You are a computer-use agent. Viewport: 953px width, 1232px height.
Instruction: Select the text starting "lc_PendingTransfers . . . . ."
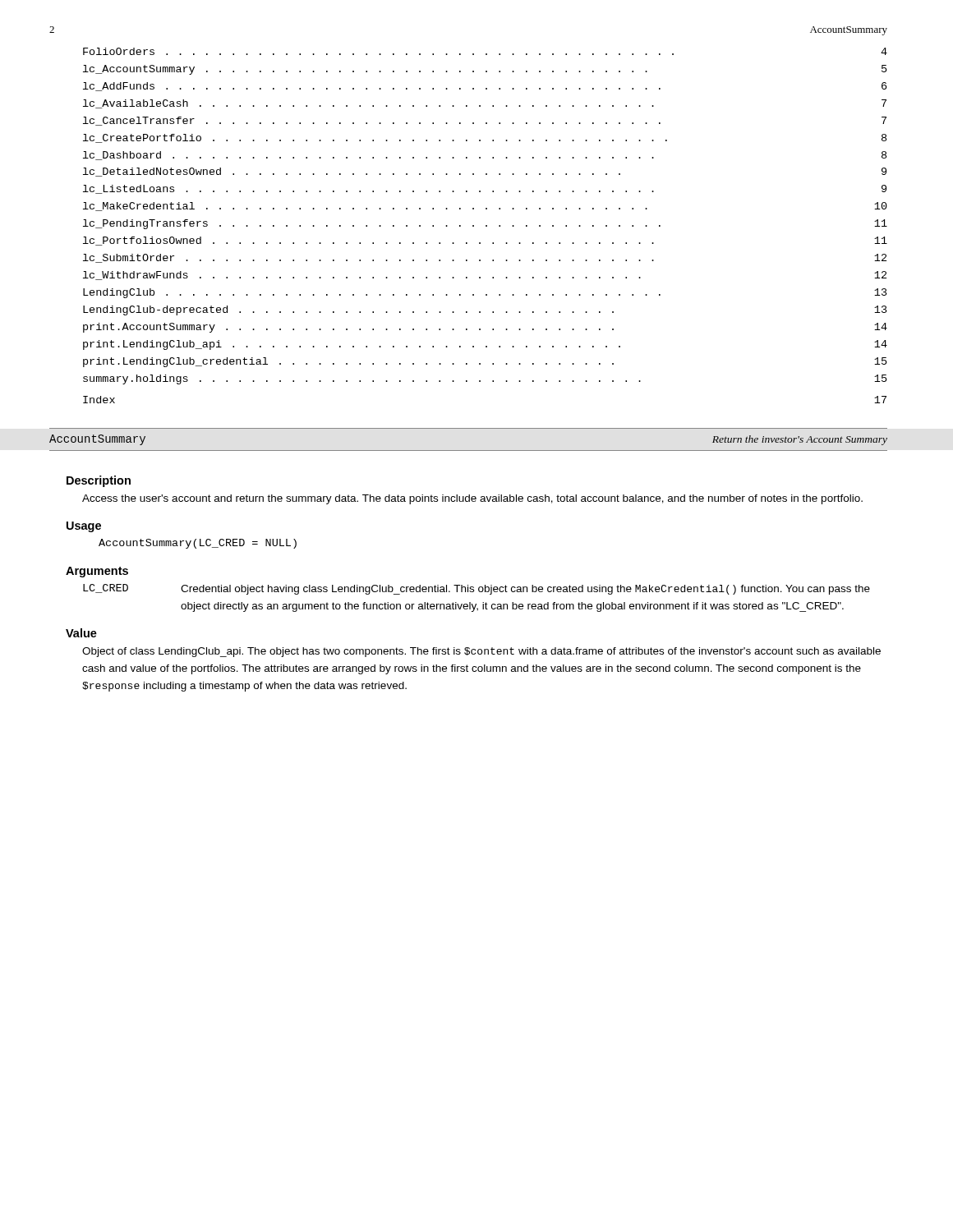pyautogui.click(x=485, y=225)
